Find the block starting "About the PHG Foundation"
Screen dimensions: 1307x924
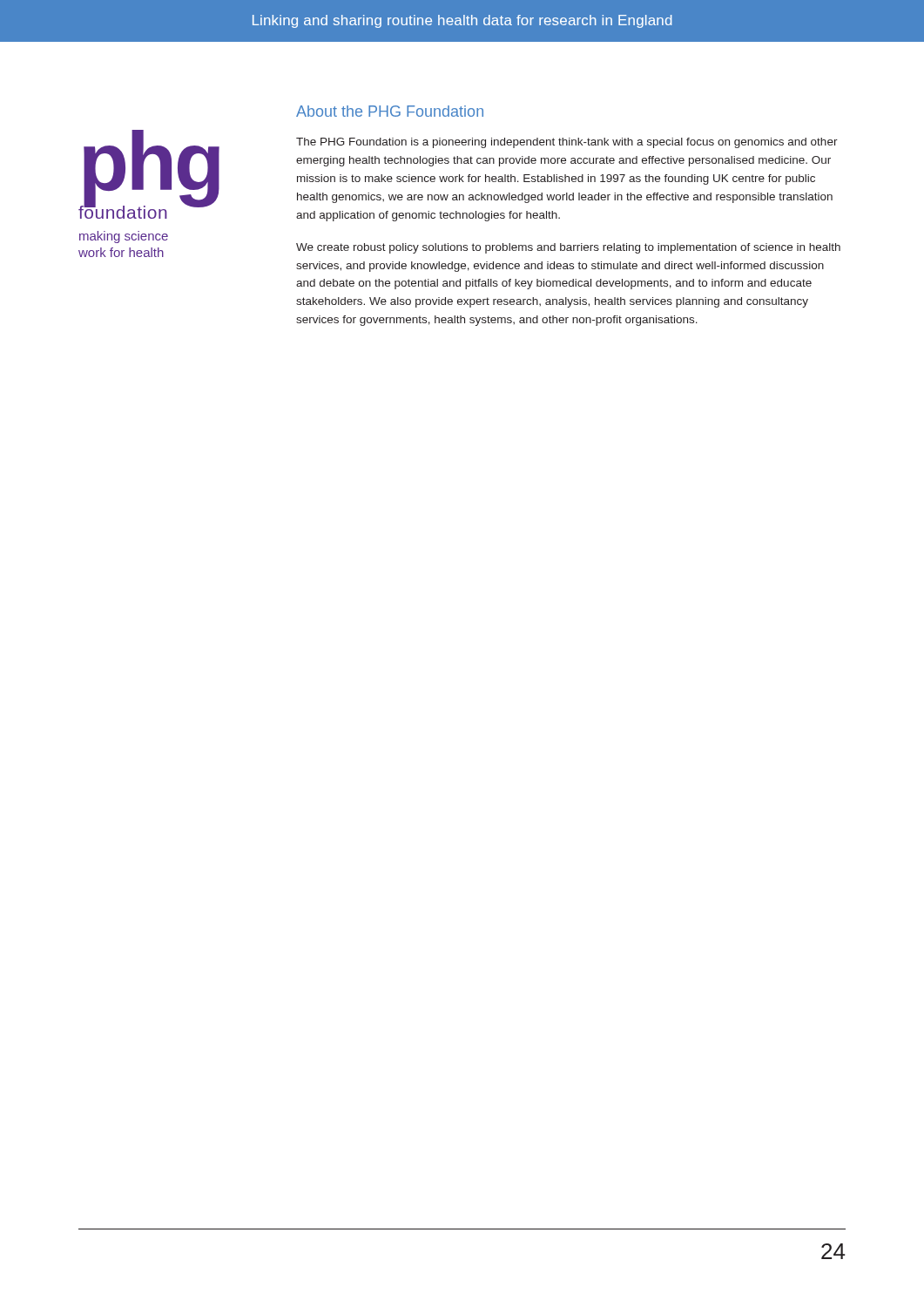[x=390, y=112]
